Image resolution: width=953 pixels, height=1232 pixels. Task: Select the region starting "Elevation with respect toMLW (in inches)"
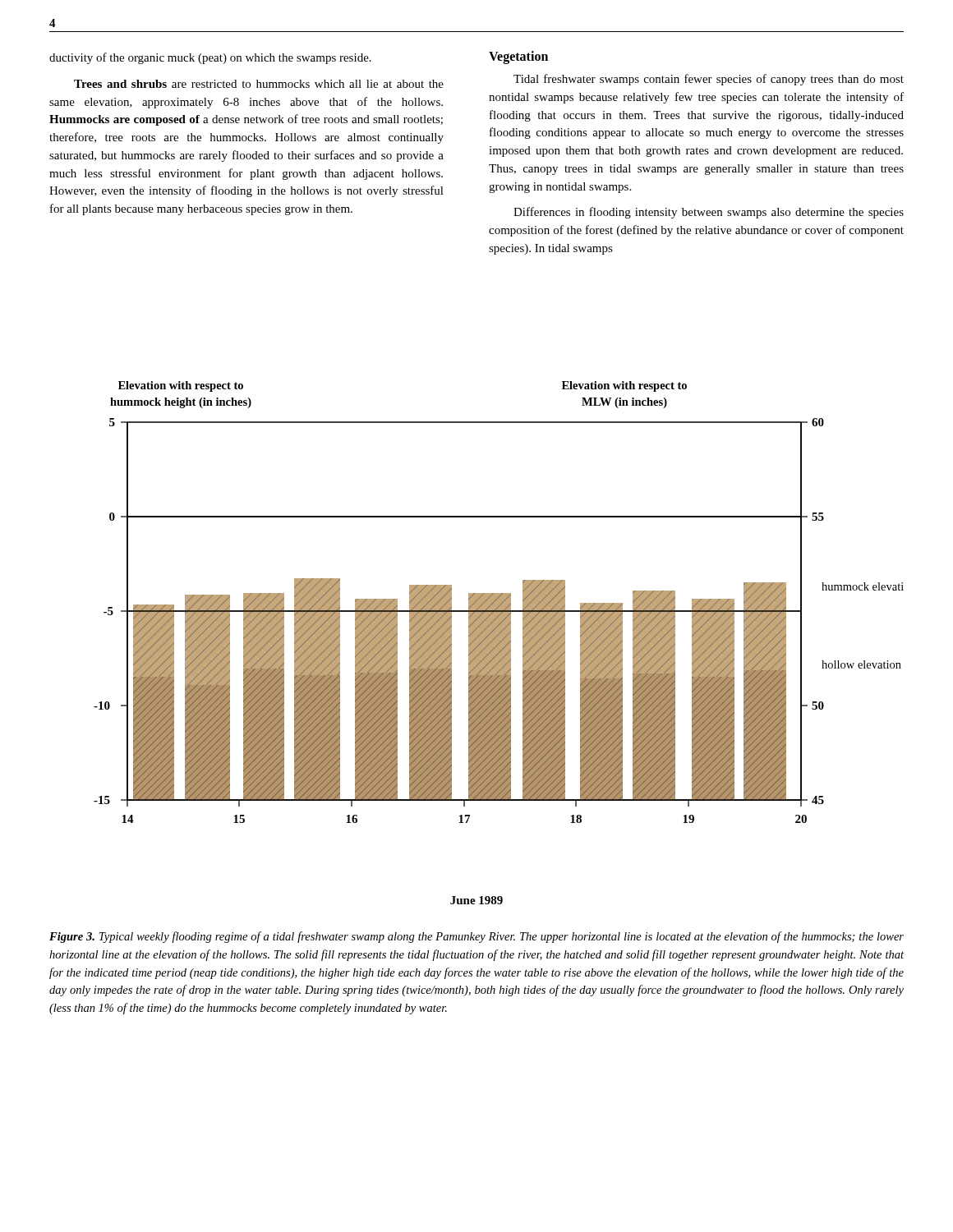pos(624,393)
